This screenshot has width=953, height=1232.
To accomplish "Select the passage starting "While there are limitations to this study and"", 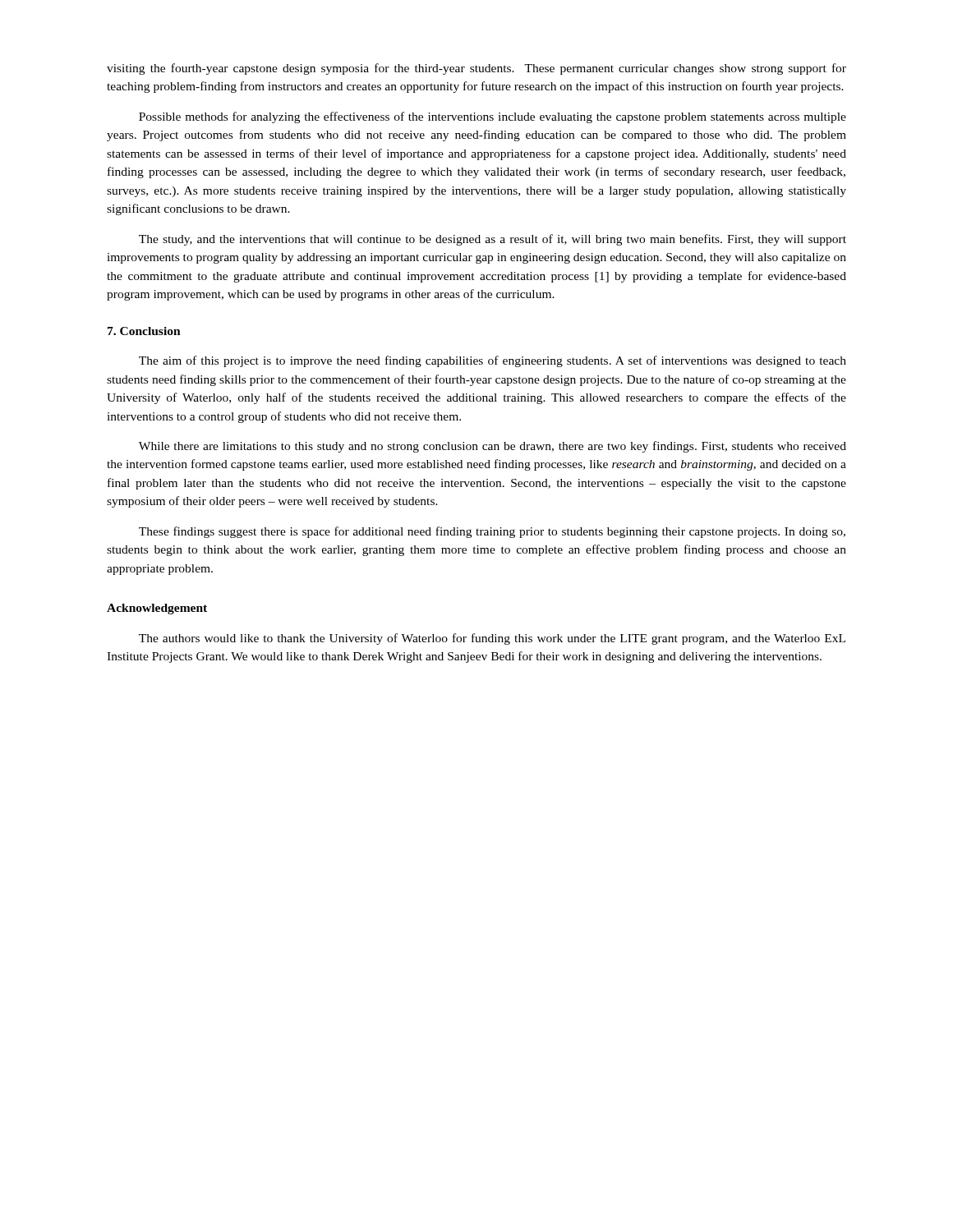I will [476, 473].
